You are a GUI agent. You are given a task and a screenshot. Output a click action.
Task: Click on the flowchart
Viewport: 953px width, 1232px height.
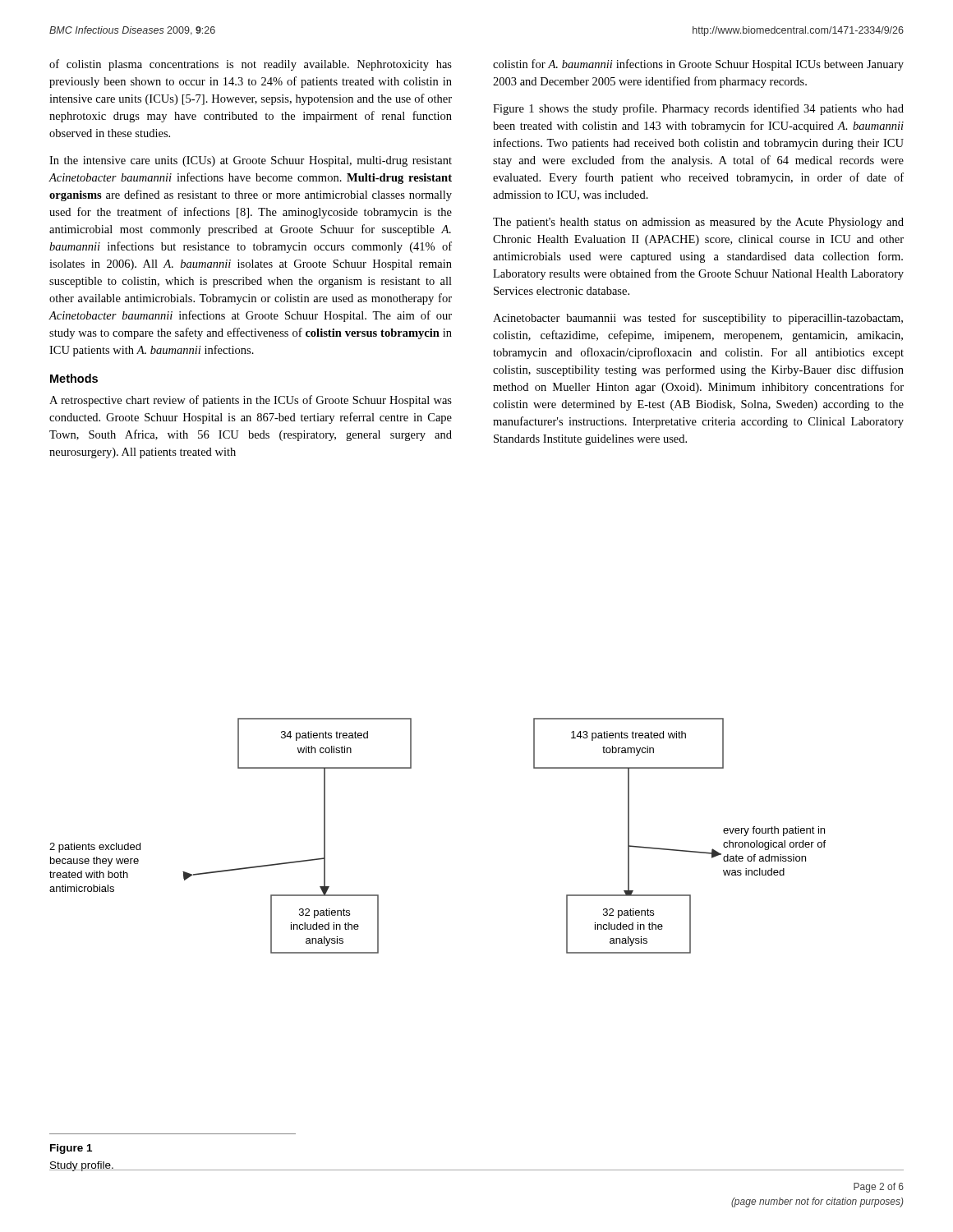click(476, 903)
